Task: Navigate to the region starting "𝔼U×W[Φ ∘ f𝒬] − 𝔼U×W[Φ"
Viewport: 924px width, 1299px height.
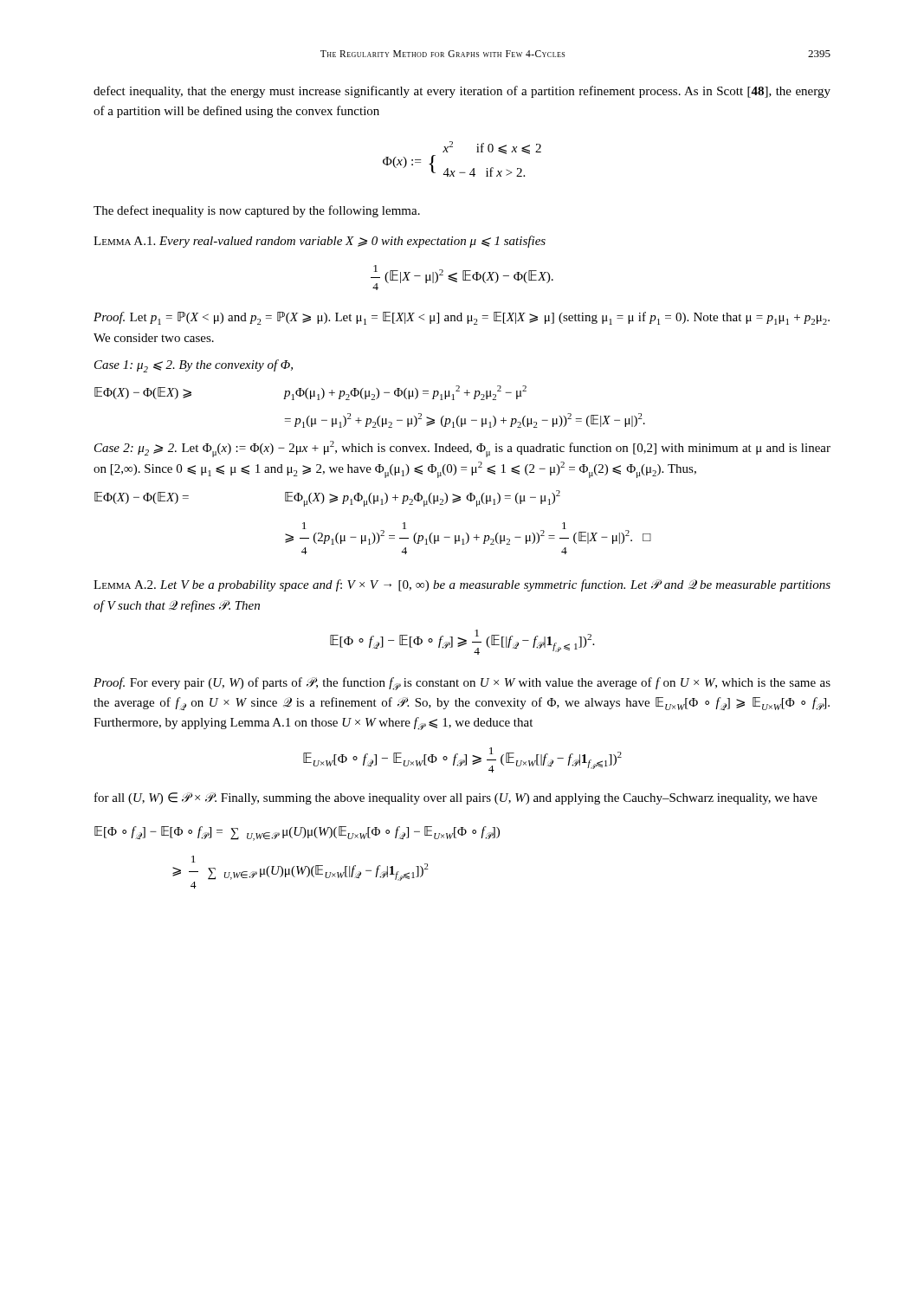Action: pos(462,760)
